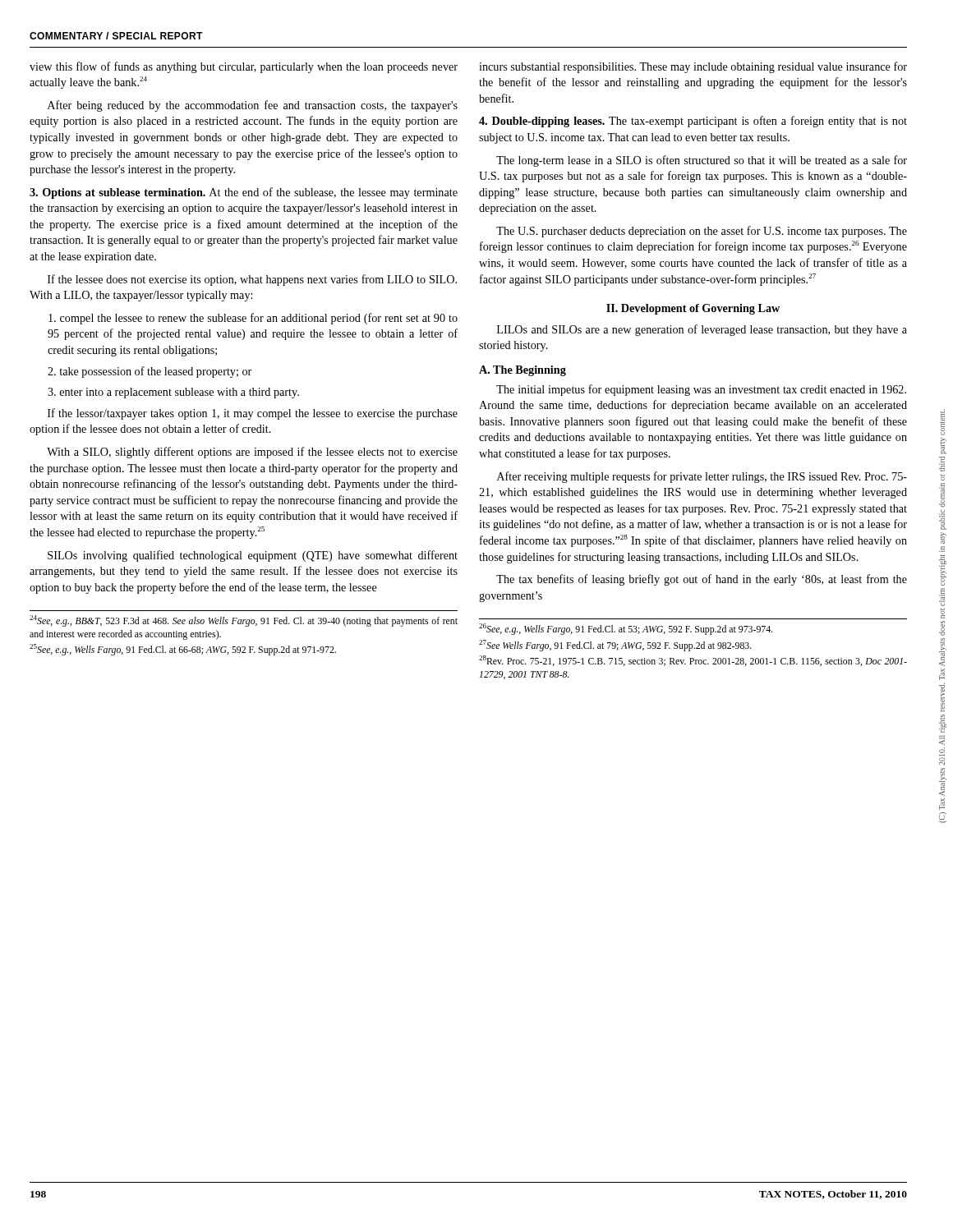This screenshot has width=953, height=1232.
Task: Locate the text block that reads "The tax benefits of leasing briefly"
Action: click(x=693, y=588)
